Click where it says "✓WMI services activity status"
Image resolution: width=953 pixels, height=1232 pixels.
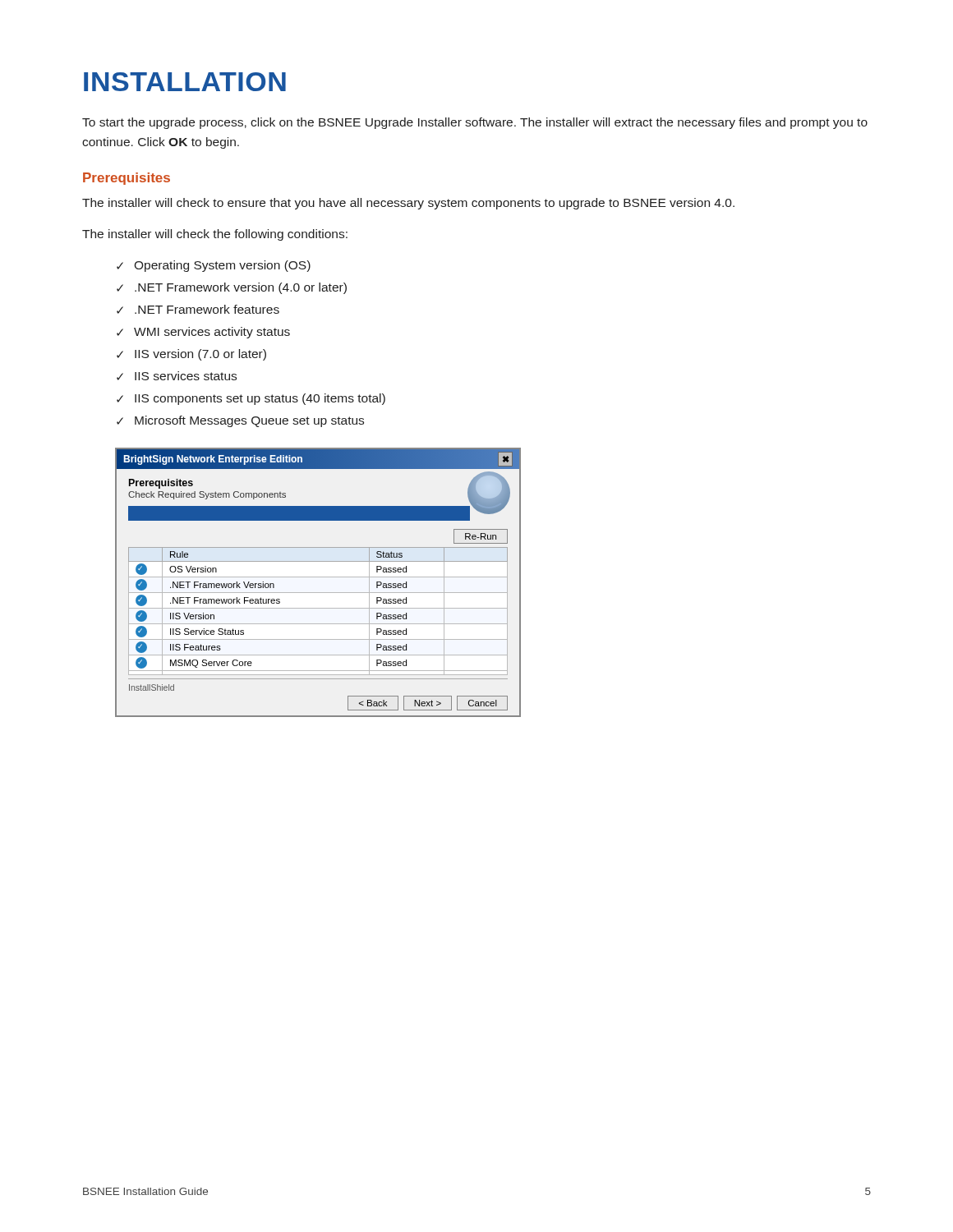pyautogui.click(x=203, y=333)
